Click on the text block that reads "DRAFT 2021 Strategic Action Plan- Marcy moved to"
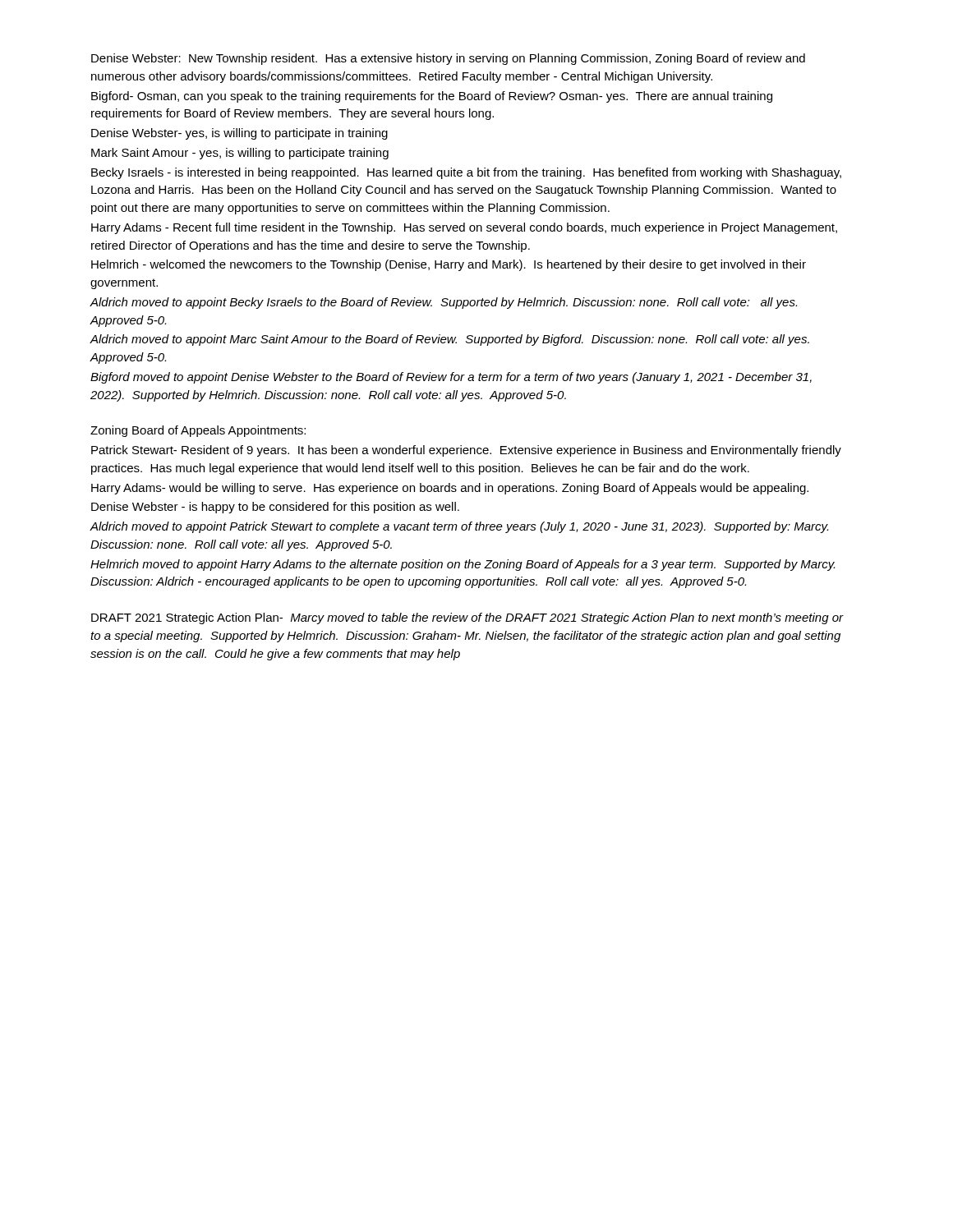Viewport: 953px width, 1232px height. [x=468, y=635]
